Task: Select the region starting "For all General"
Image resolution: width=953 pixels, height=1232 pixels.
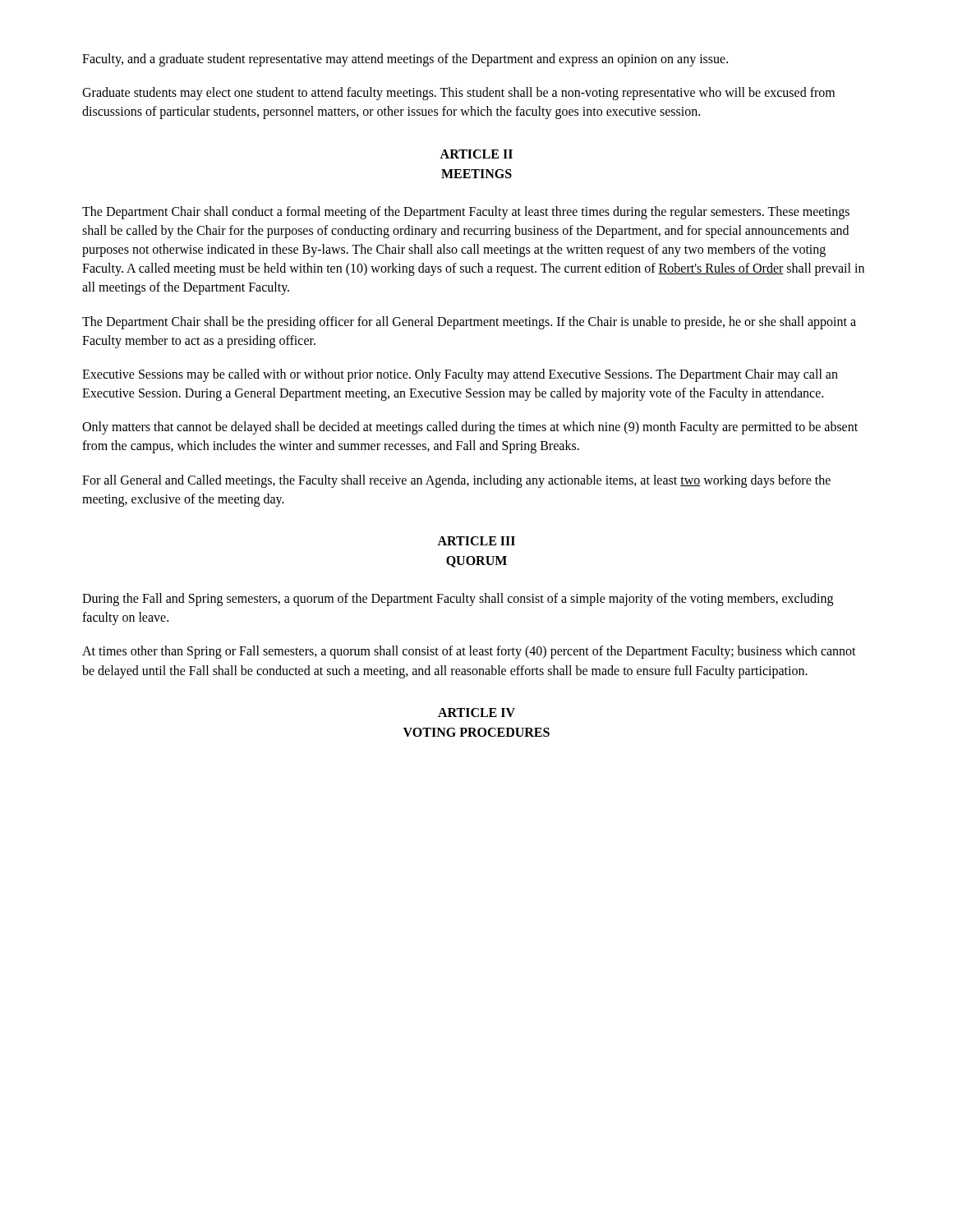Action: click(x=476, y=489)
